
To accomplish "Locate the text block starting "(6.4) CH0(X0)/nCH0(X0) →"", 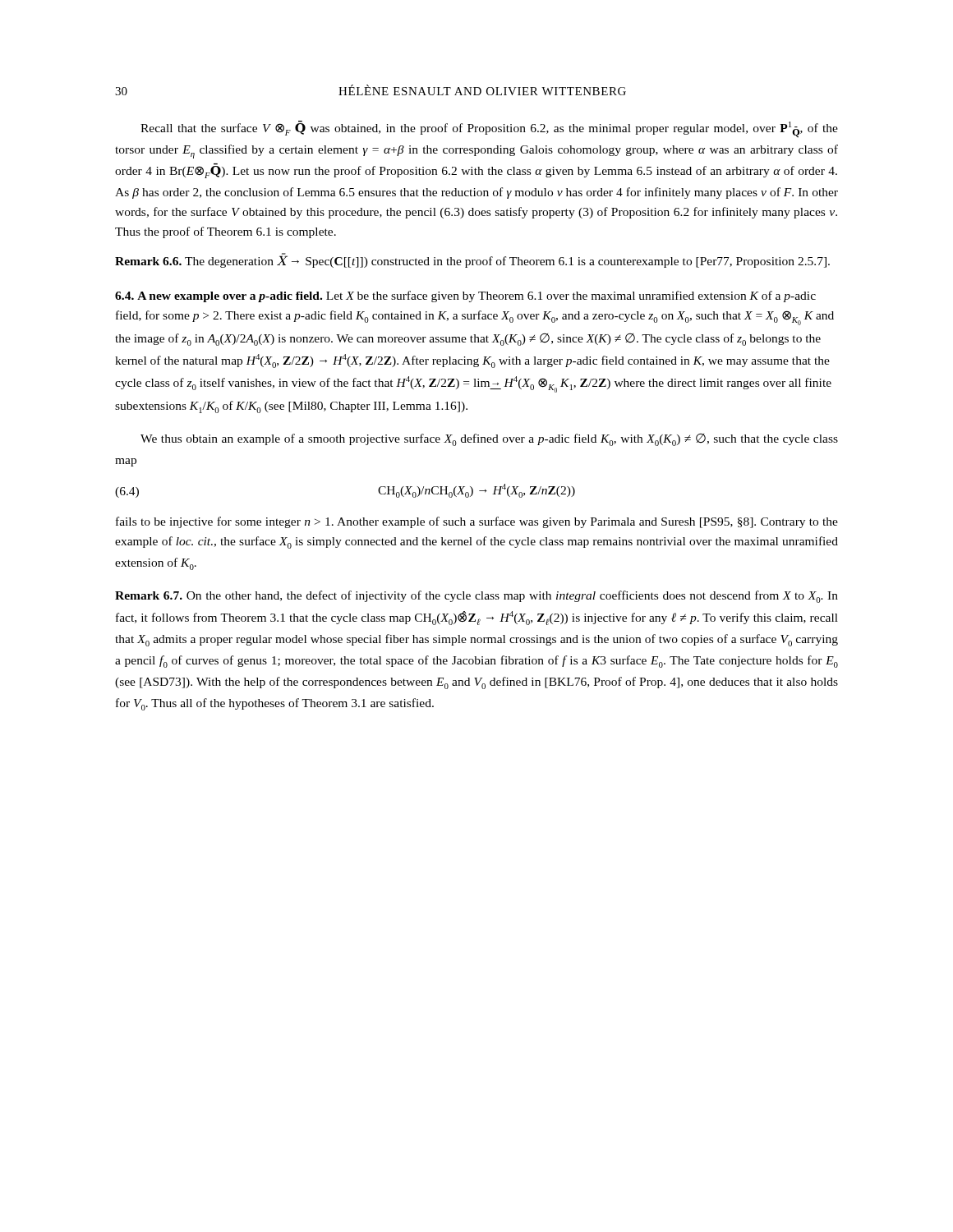I will point(476,491).
